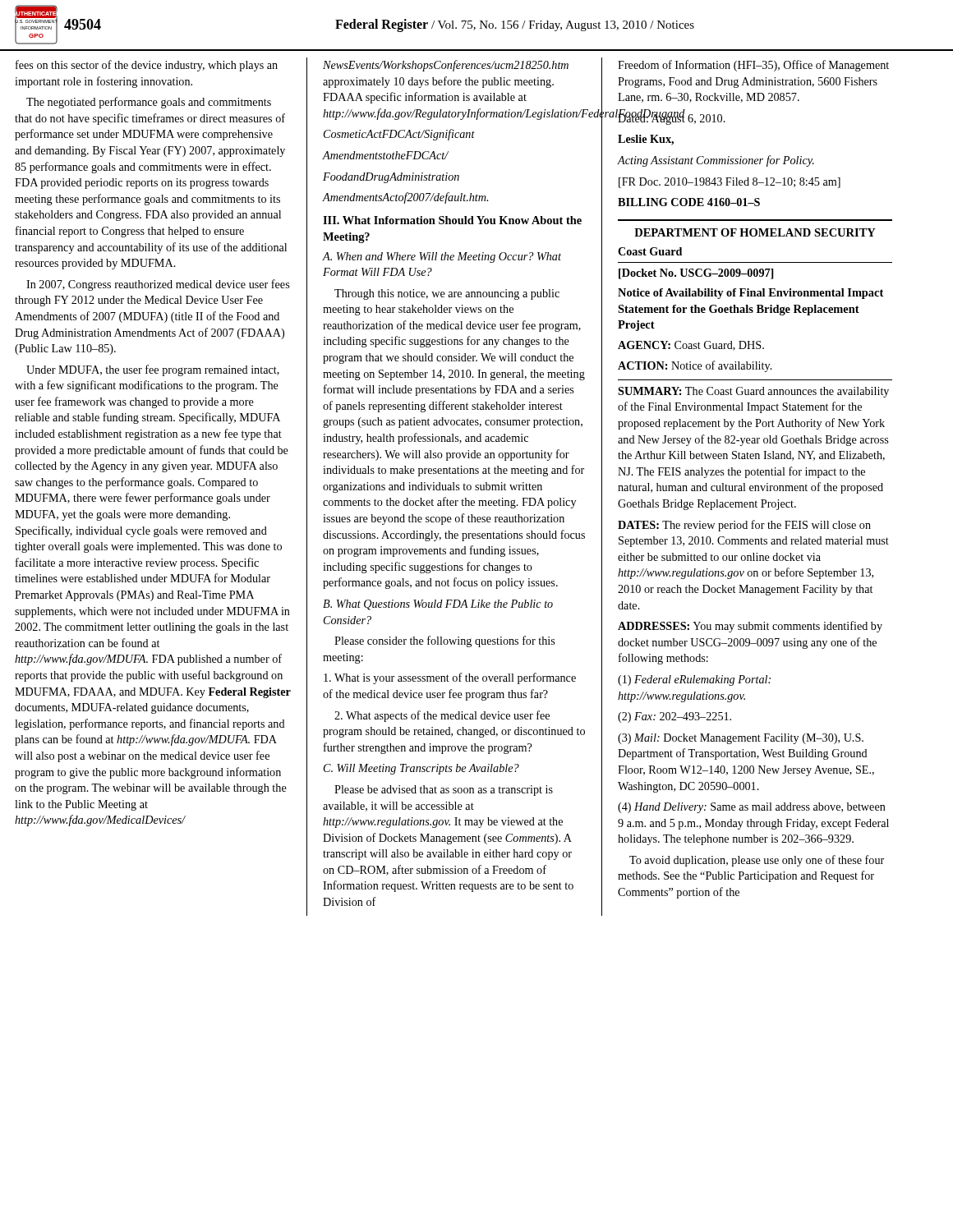Screen dimensions: 1232x953
Task: Where is the title that starts "Notice of Availability of"?
Action: (751, 308)
